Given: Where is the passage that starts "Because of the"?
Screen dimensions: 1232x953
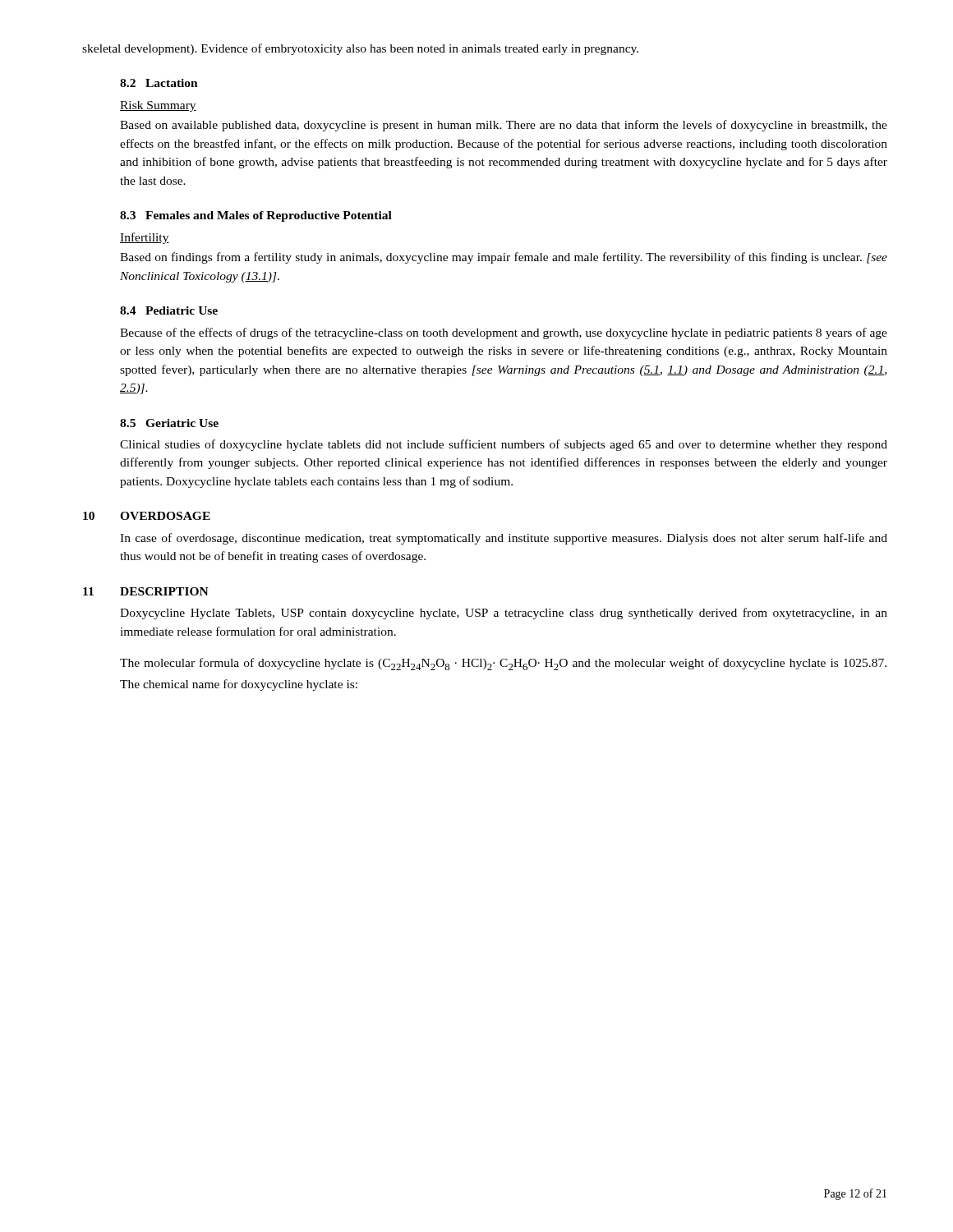Looking at the screenshot, I should 504,360.
